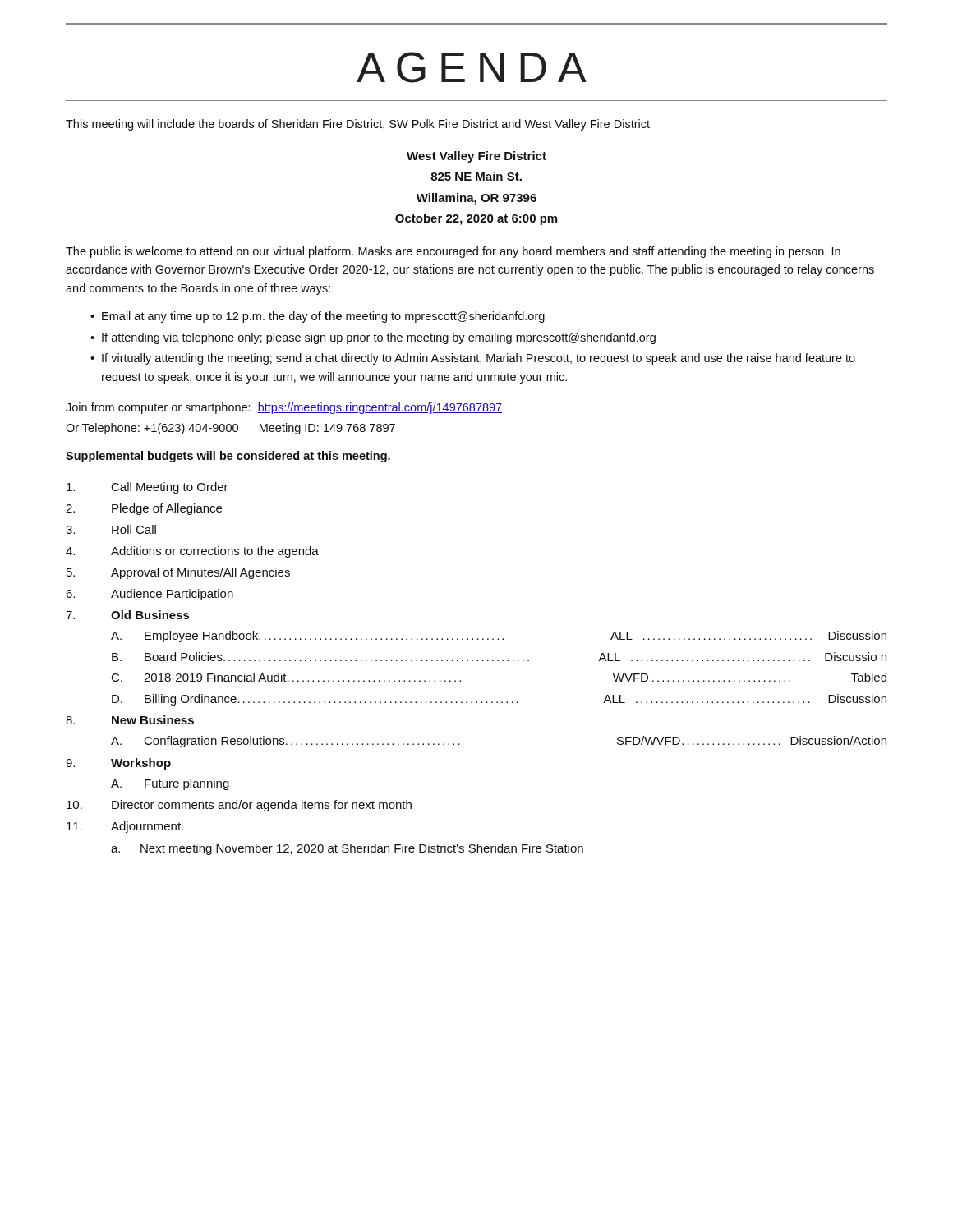Select the list item that reads "7. Old Business A. Employee Handbook.................................................ALL......................................Discussion B."
953x1232 pixels.
[x=476, y=657]
